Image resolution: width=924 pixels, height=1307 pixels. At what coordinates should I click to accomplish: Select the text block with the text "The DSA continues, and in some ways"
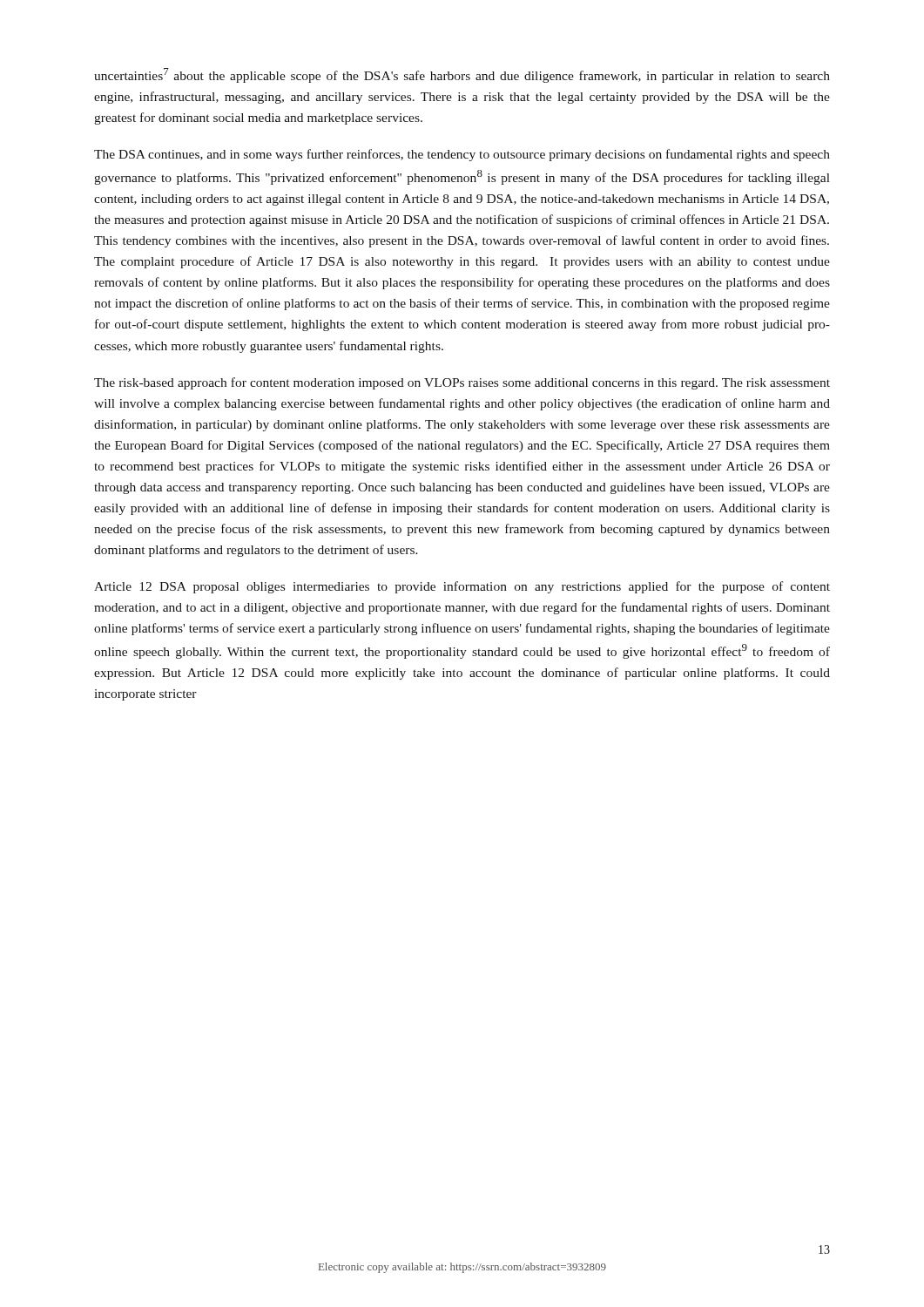tap(462, 250)
